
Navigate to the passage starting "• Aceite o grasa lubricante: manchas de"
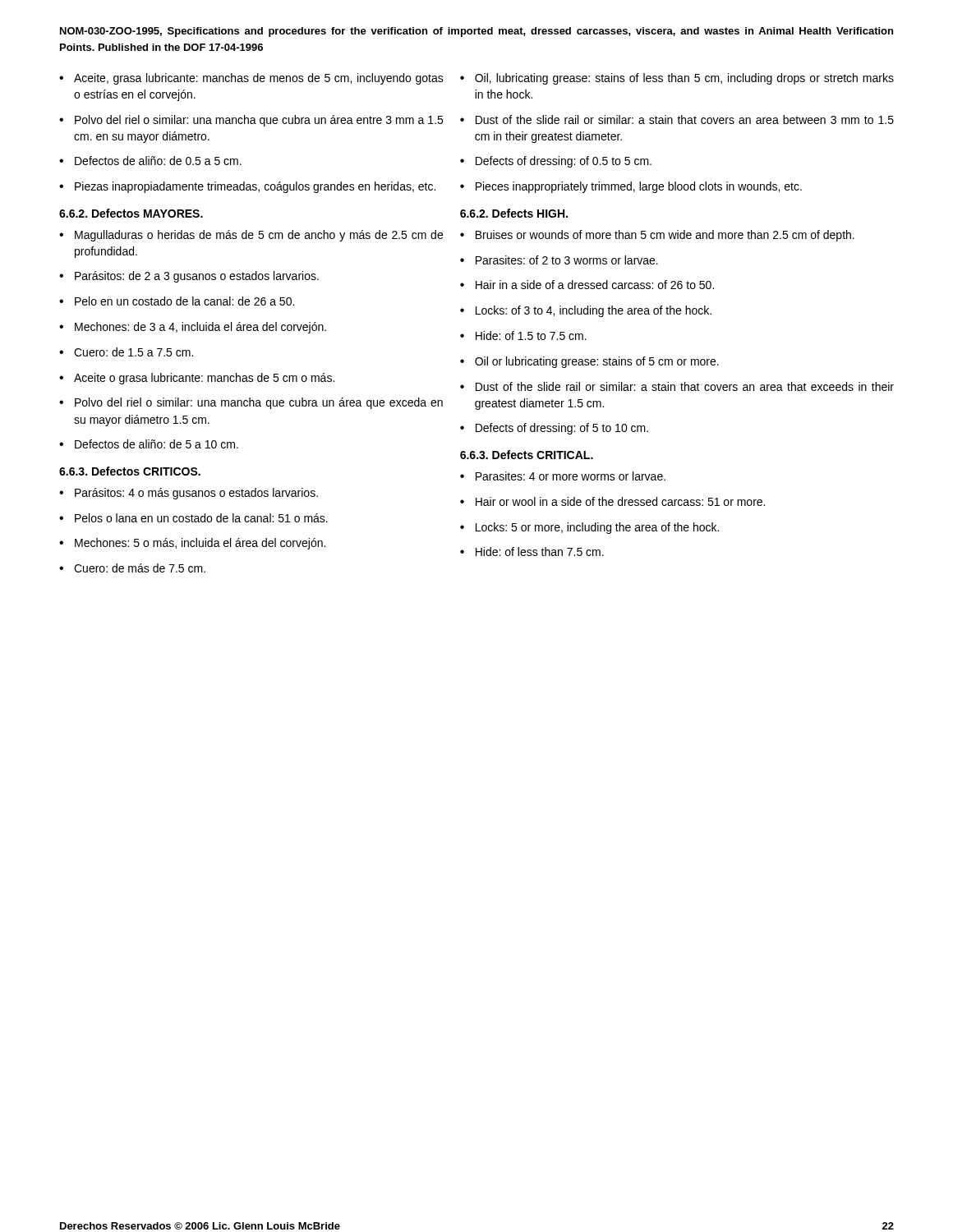tap(251, 378)
